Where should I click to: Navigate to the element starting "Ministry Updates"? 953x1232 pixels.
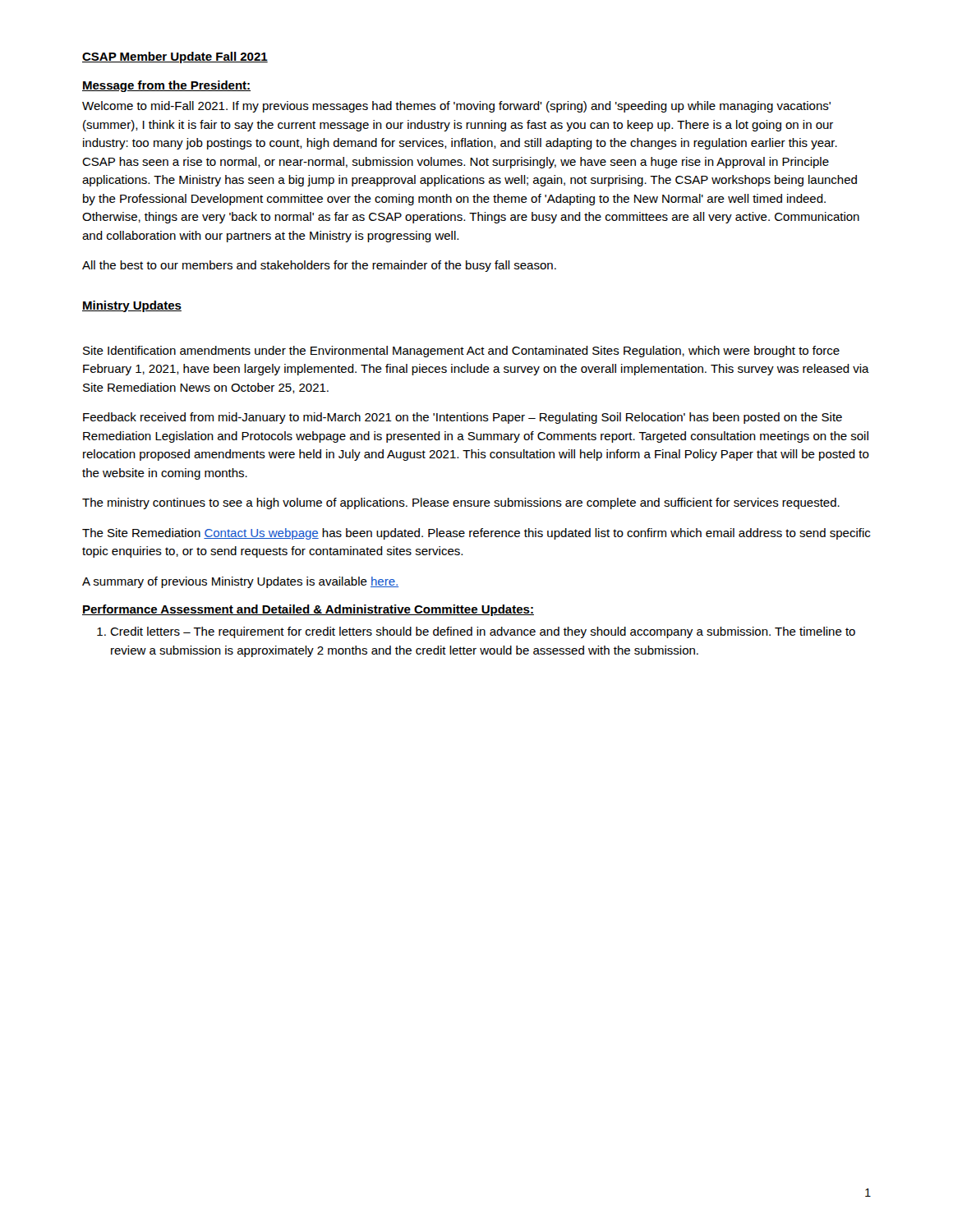pyautogui.click(x=132, y=305)
